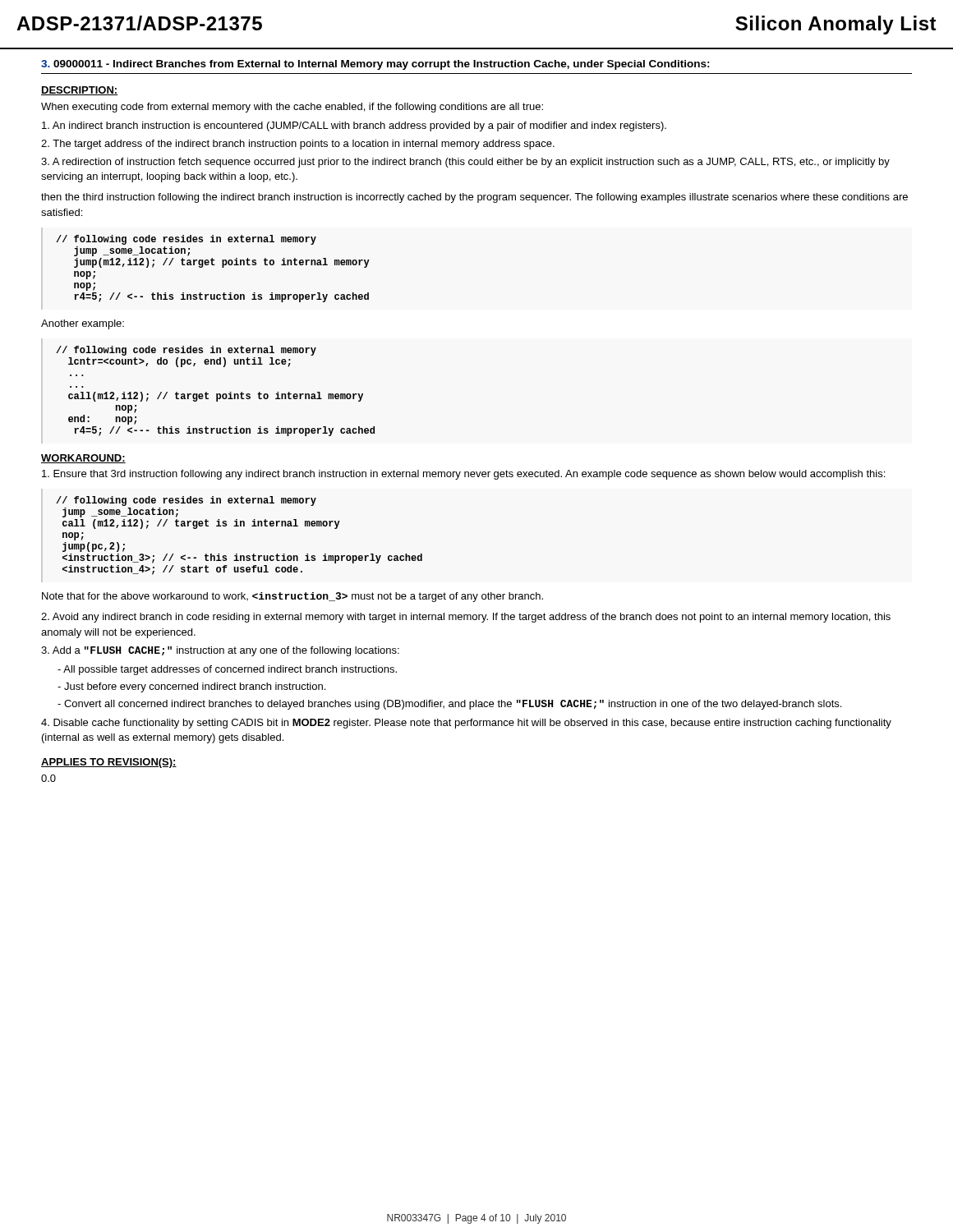Select the region starting "When executing code from external"

[292, 106]
